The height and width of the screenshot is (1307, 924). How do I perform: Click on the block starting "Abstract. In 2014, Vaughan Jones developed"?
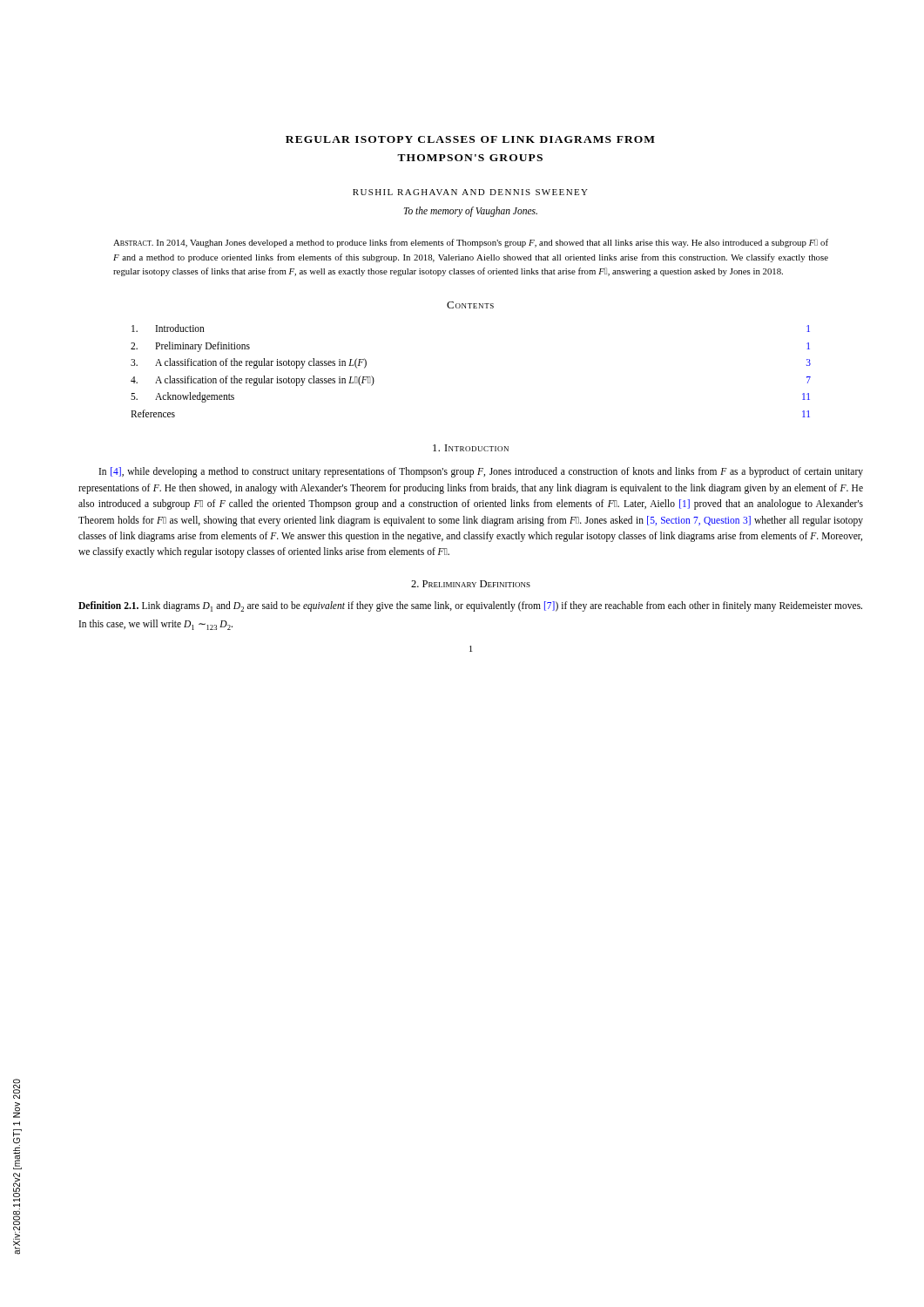pyautogui.click(x=471, y=257)
